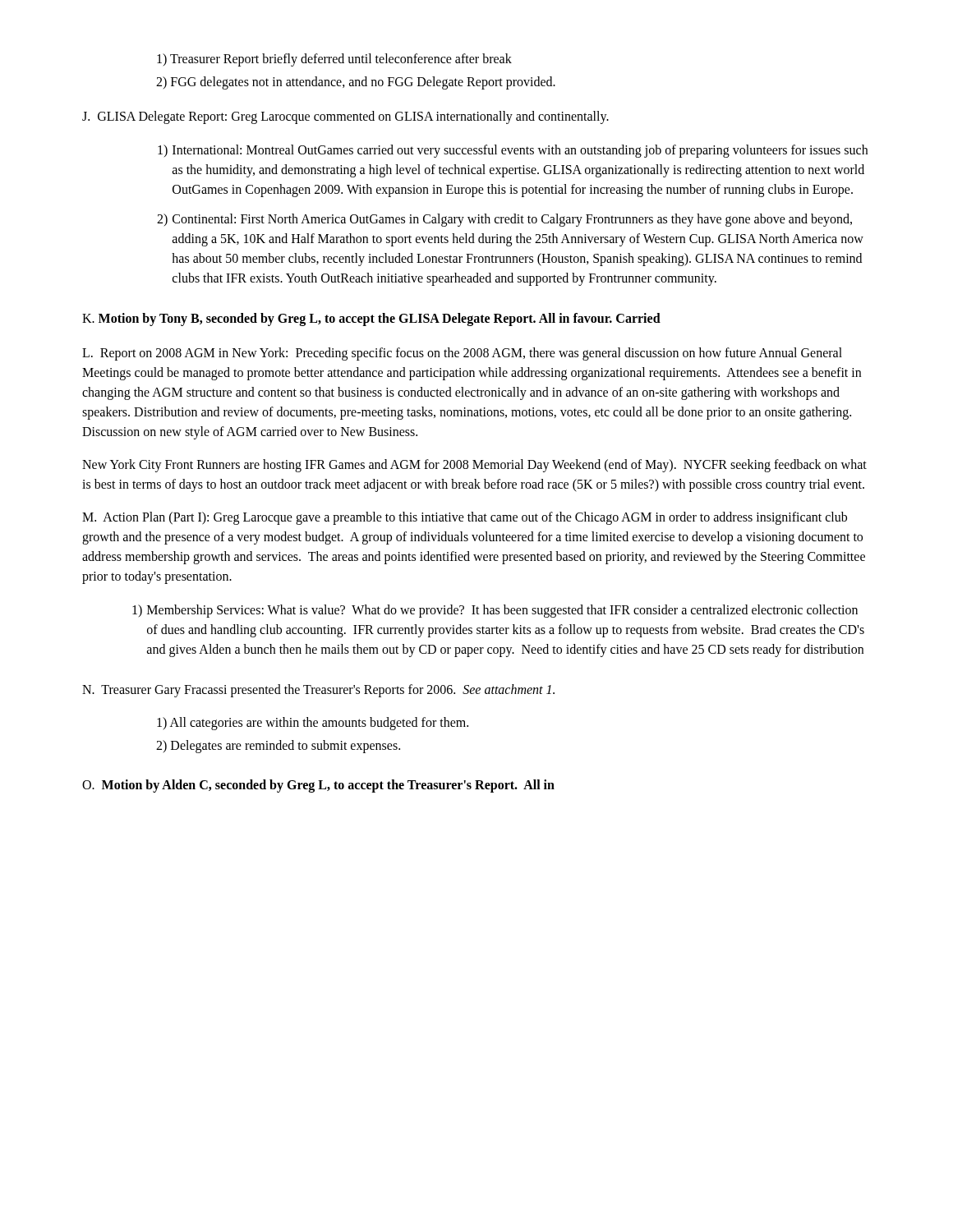Find the section header on this page that starts "O. Motion by"
953x1232 pixels.
(x=318, y=785)
